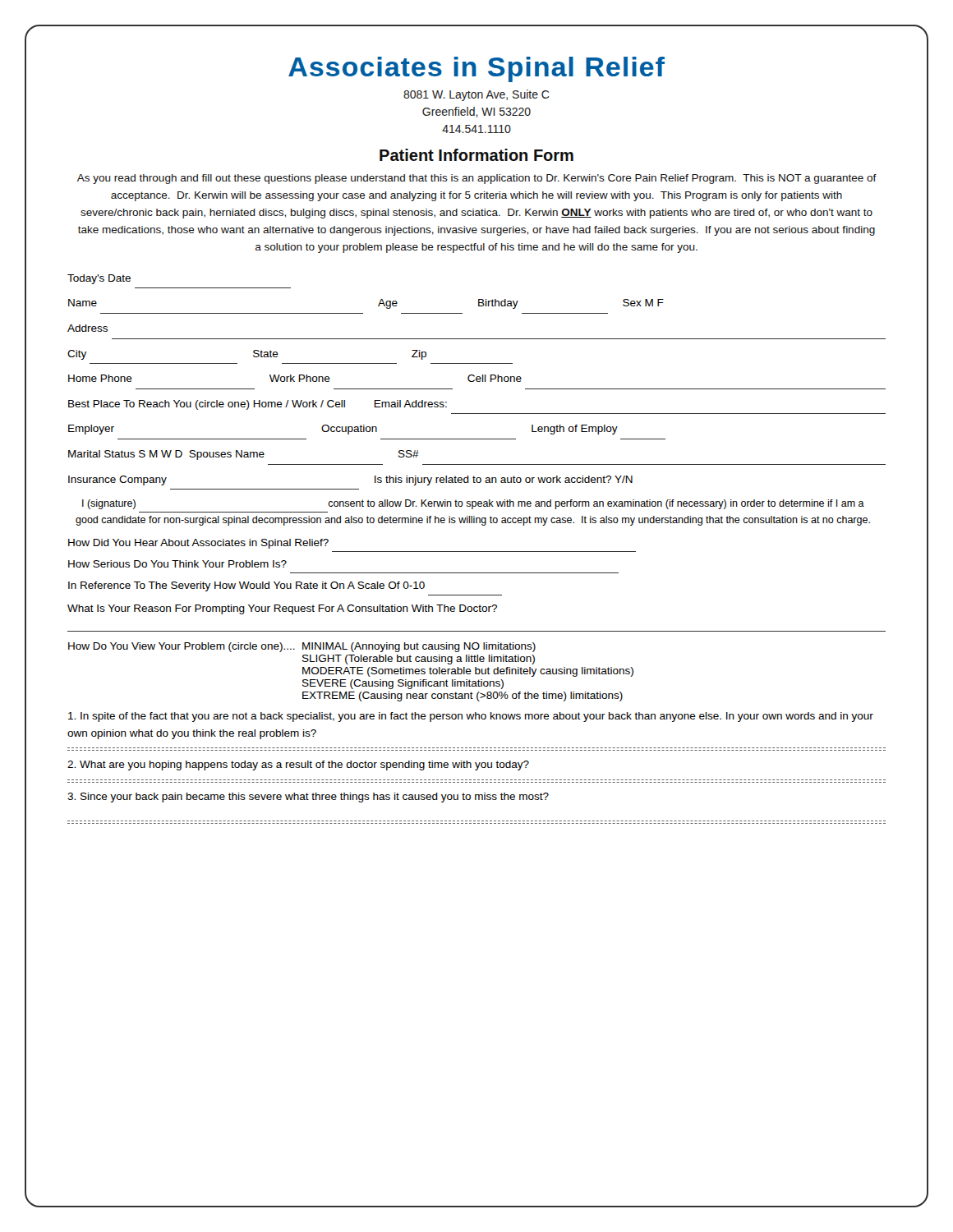Screen dimensions: 1232x953
Task: Find the text block that reads "Today's Date Name Age Birthday Sex M F"
Action: pos(476,379)
